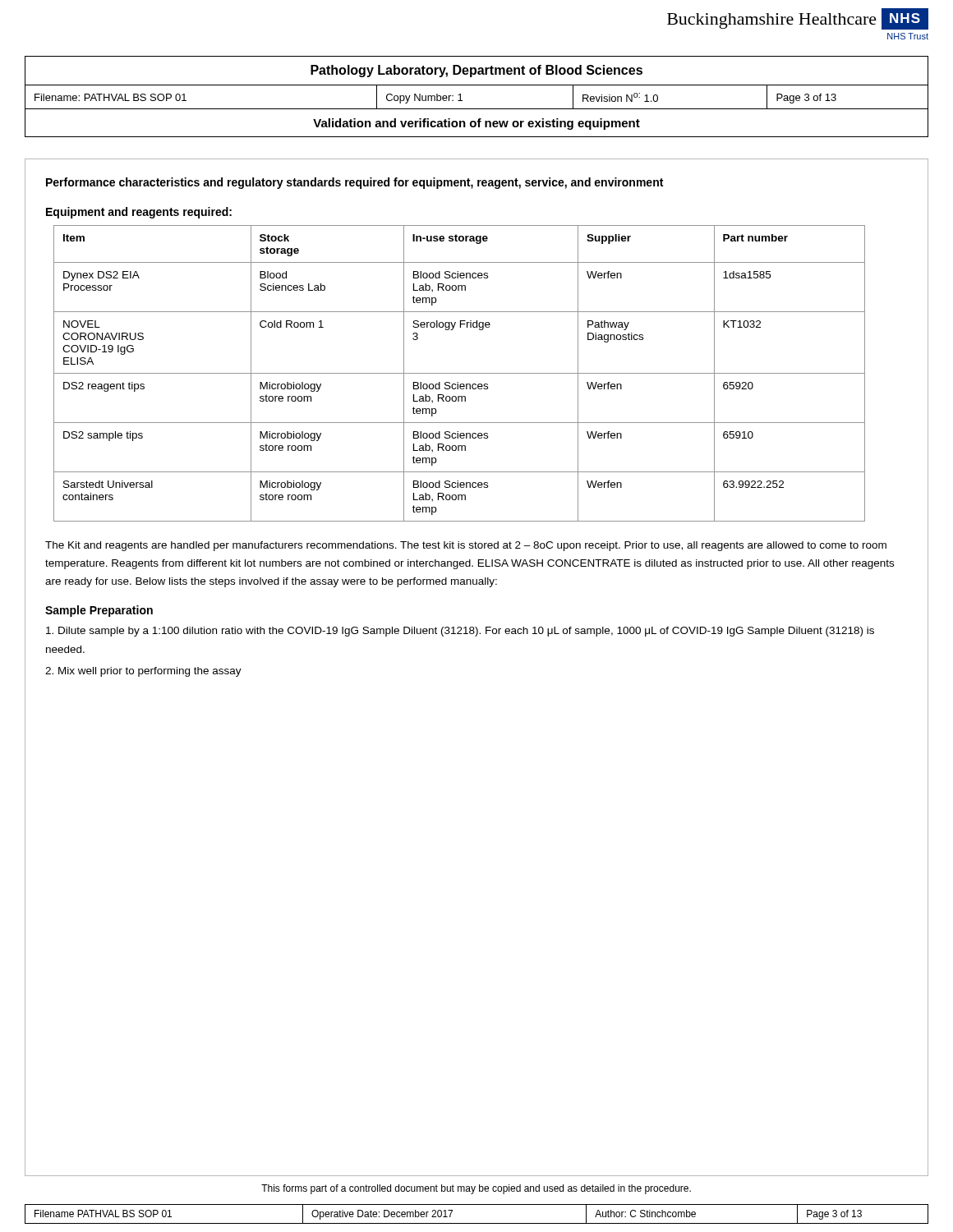Viewport: 953px width, 1232px height.
Task: Where is the passage that starts "2. Mix well prior to"?
Action: (143, 671)
